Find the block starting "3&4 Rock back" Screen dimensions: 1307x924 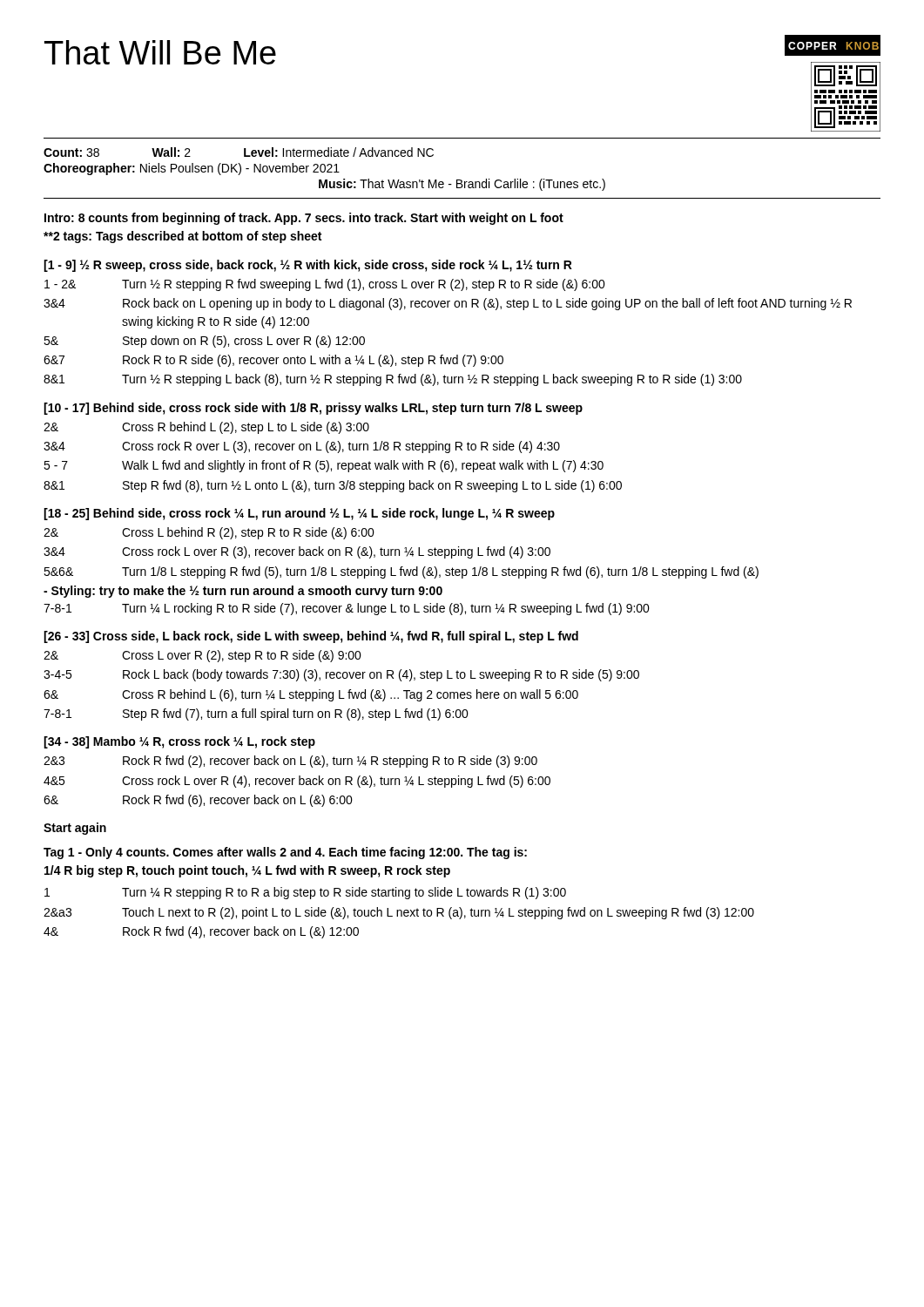(462, 312)
